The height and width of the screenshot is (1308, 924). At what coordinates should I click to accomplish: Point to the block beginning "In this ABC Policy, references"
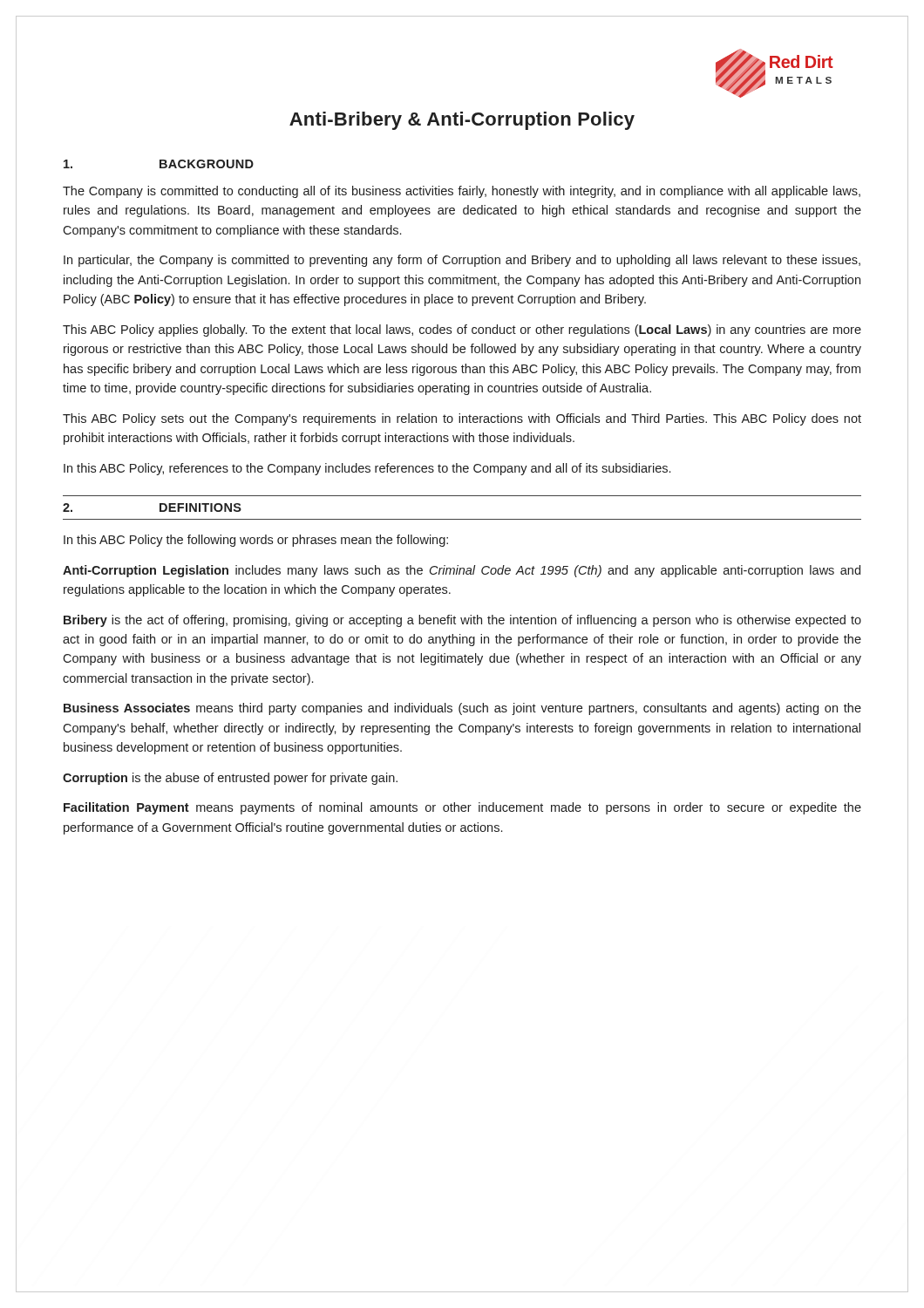coord(367,468)
